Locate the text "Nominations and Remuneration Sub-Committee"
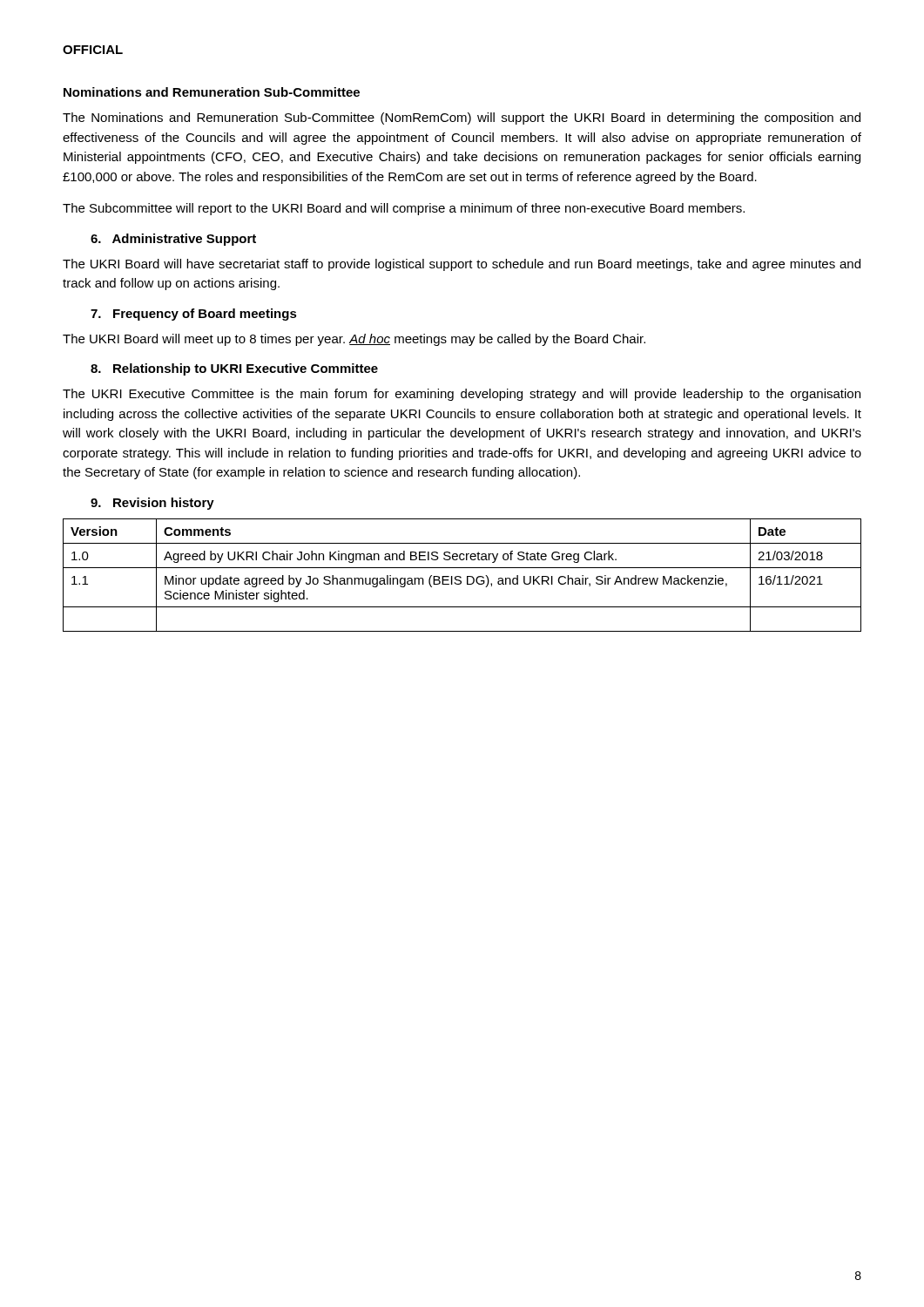This screenshot has height=1307, width=924. click(x=212, y=92)
